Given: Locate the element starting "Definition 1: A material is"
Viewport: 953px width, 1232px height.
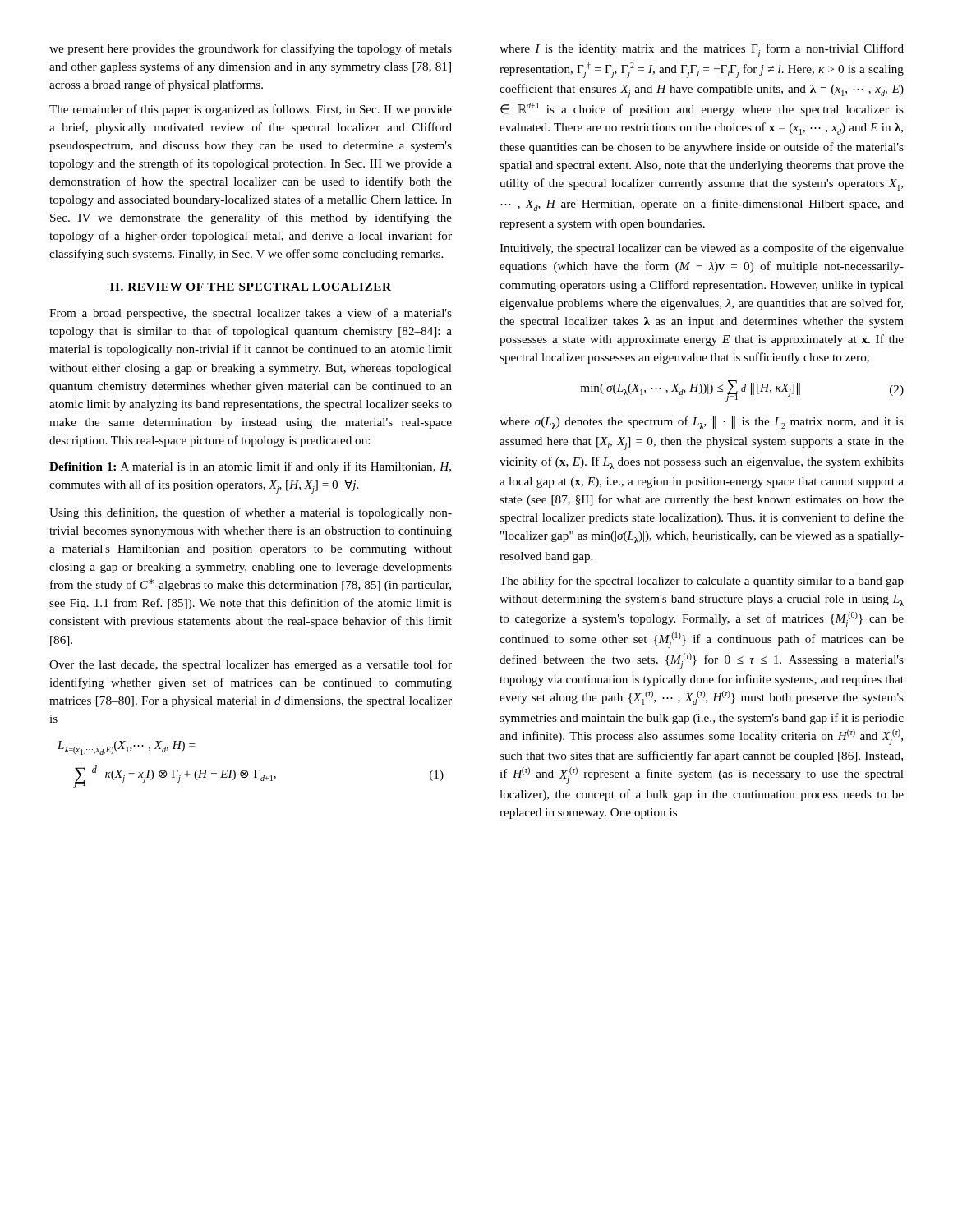Looking at the screenshot, I should 251,476.
